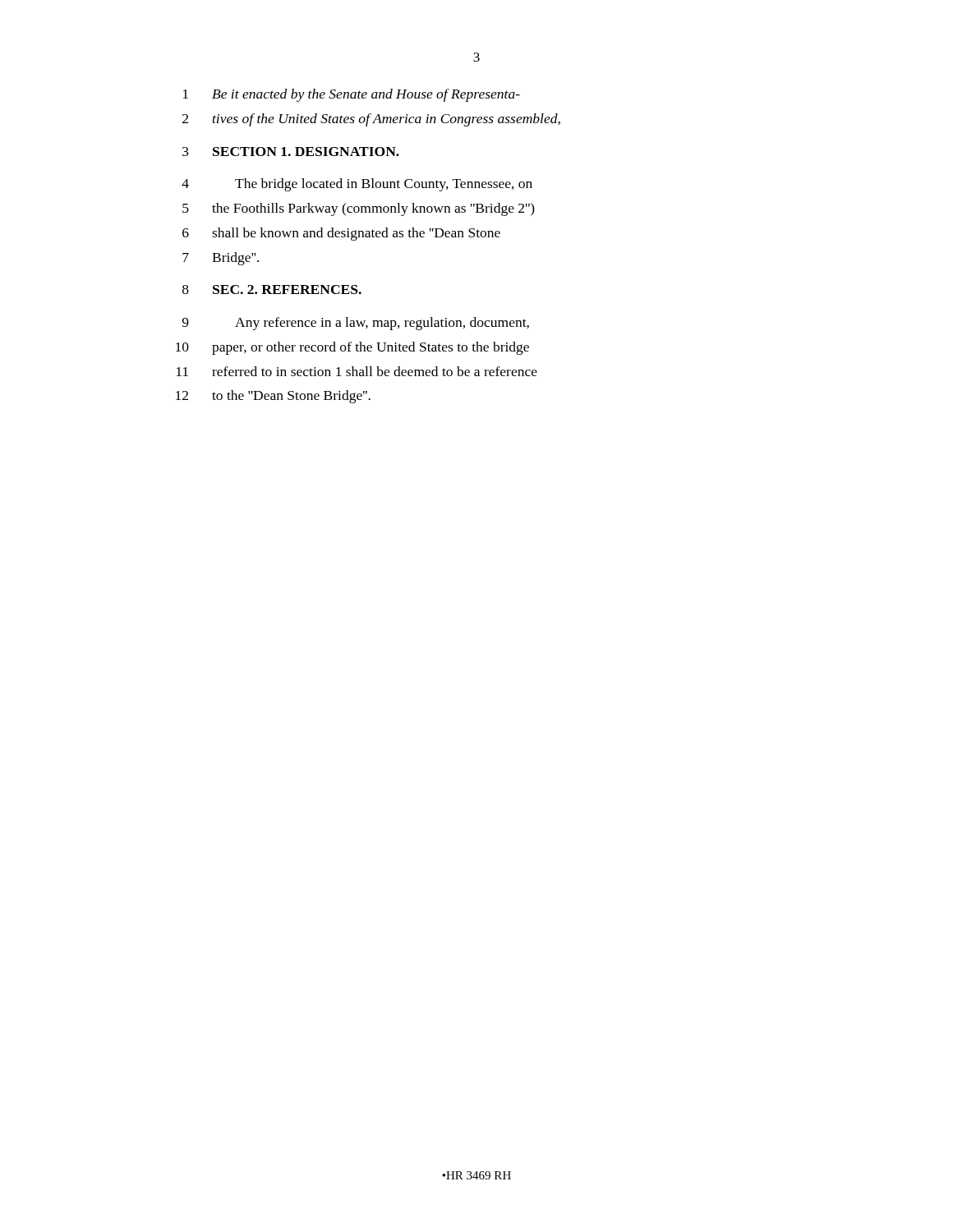Point to the block beginning "4 The bridge located in Blount County, Tennessee,"
Image resolution: width=953 pixels, height=1232 pixels.
[x=501, y=184]
